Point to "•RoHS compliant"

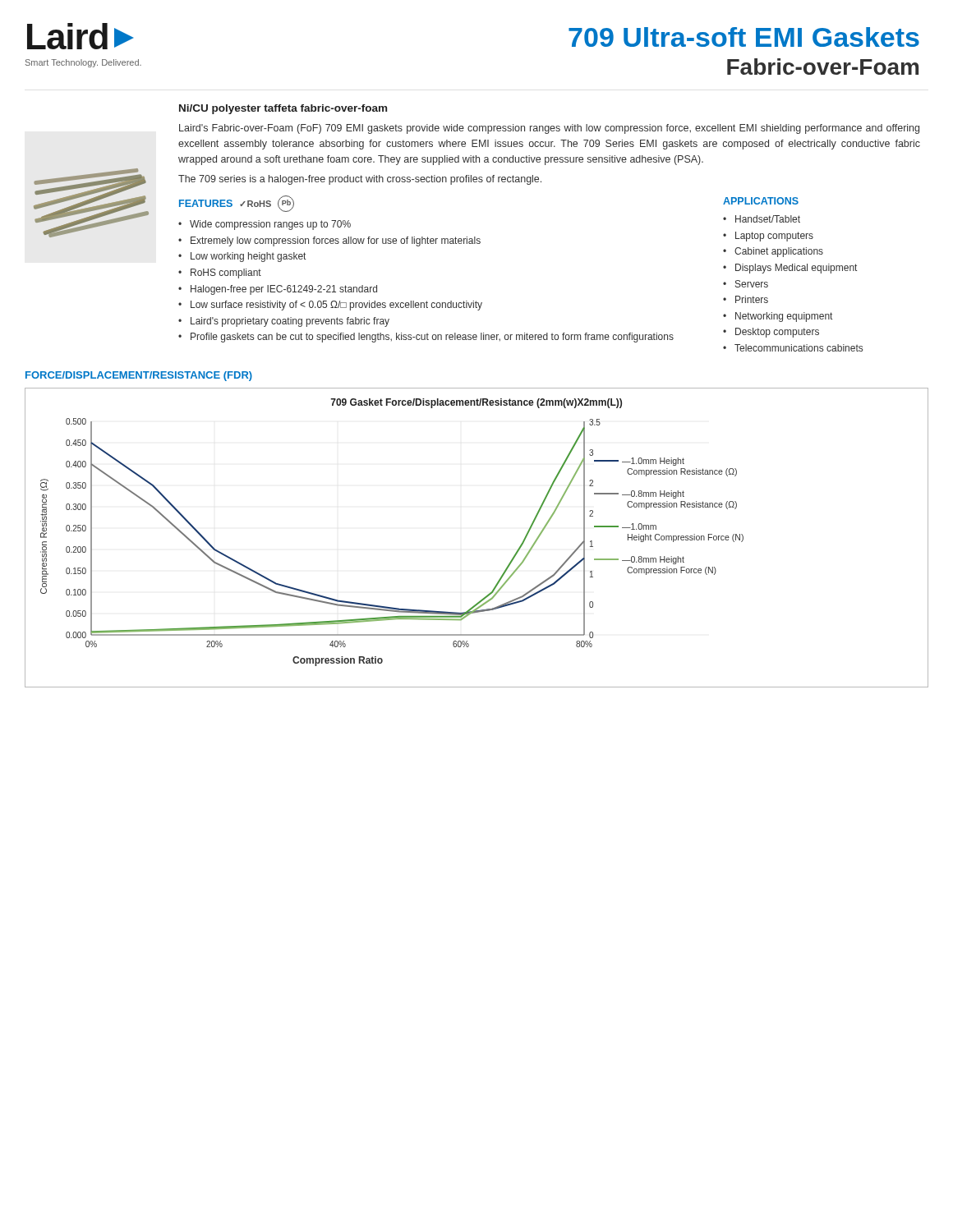point(220,273)
